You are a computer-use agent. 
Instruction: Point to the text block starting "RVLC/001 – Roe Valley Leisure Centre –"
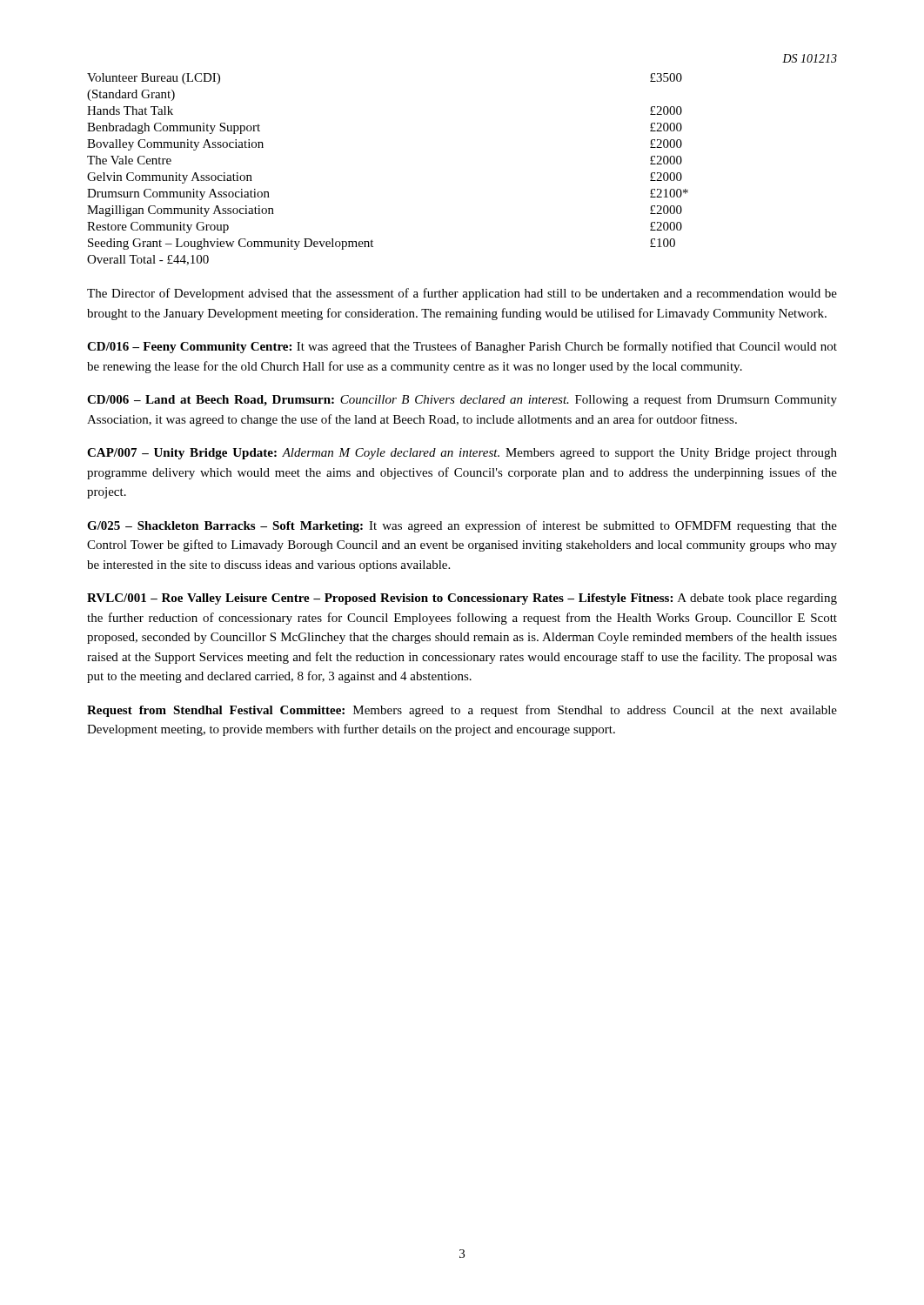[462, 637]
